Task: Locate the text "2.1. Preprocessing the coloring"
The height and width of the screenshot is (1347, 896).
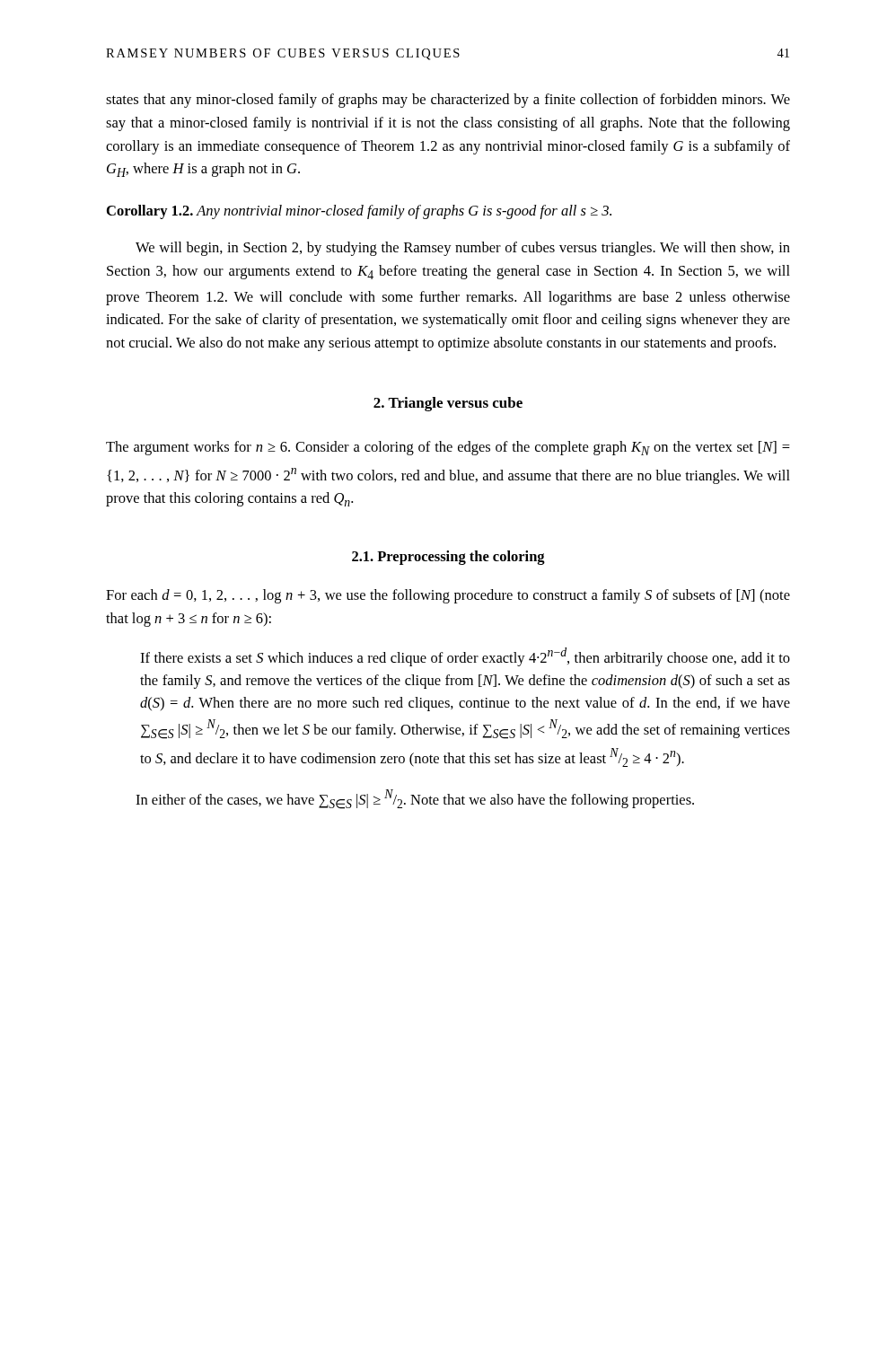Action: [x=448, y=556]
